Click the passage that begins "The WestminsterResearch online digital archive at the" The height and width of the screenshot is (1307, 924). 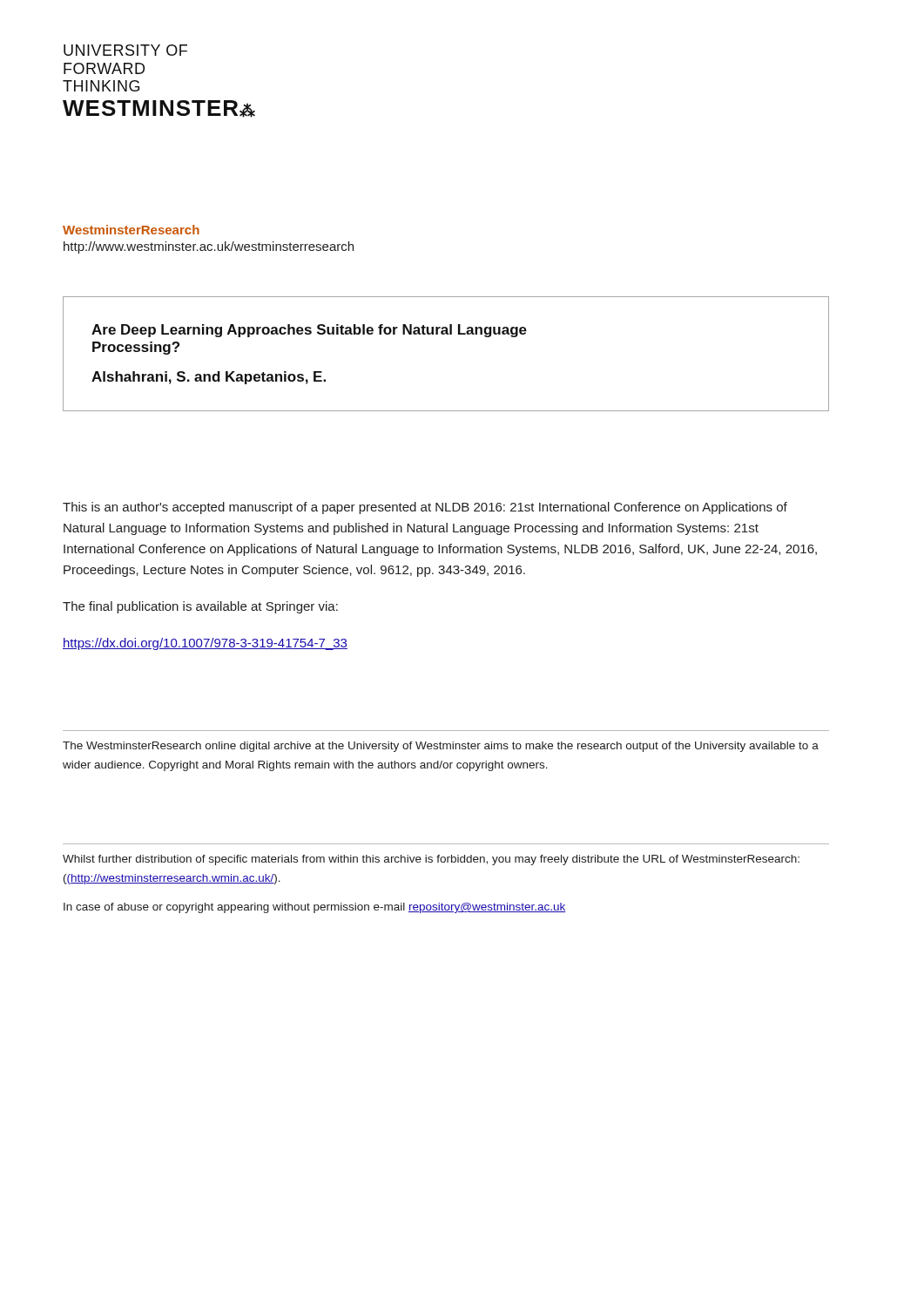[x=446, y=755]
